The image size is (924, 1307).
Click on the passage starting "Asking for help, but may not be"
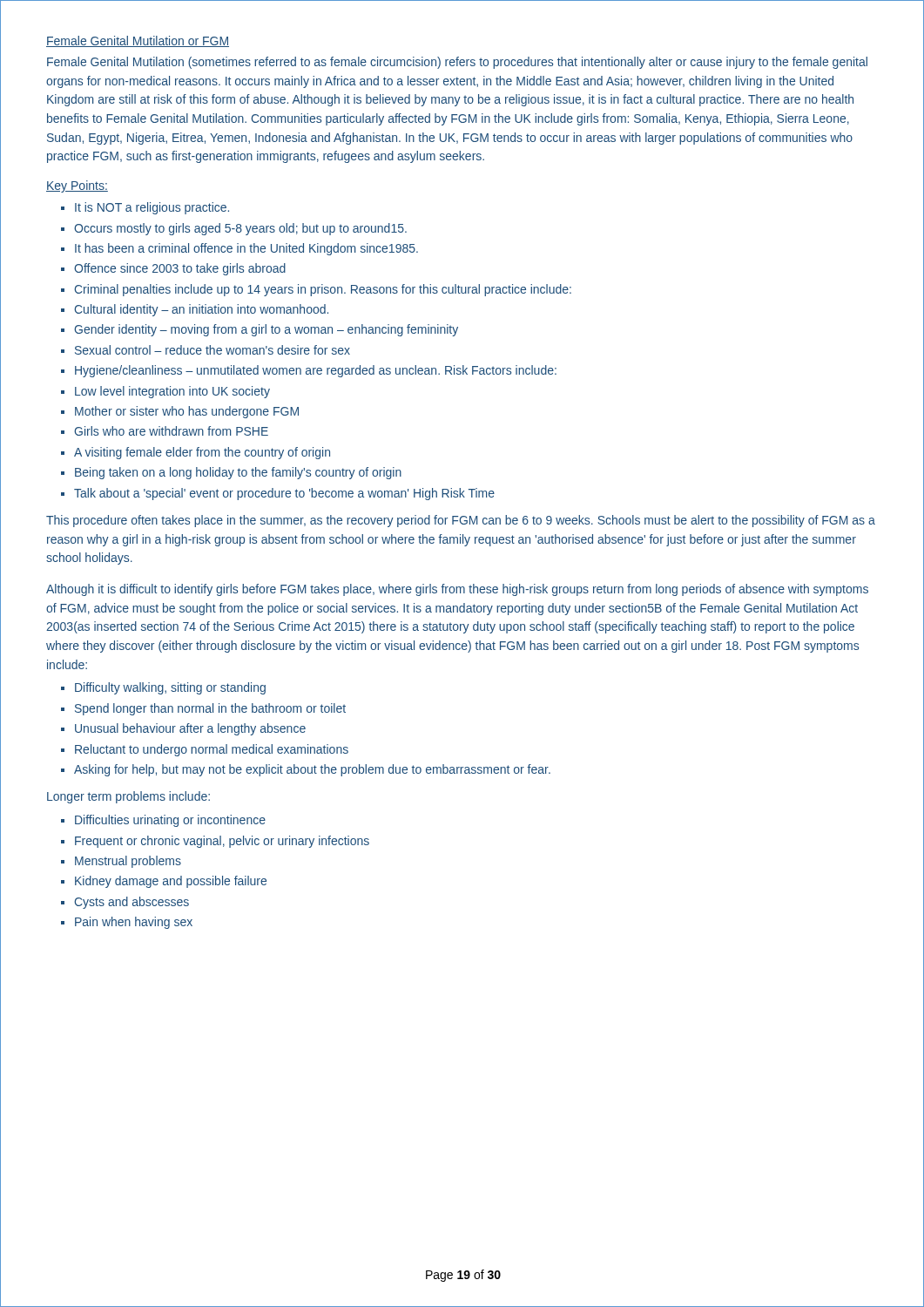click(313, 769)
